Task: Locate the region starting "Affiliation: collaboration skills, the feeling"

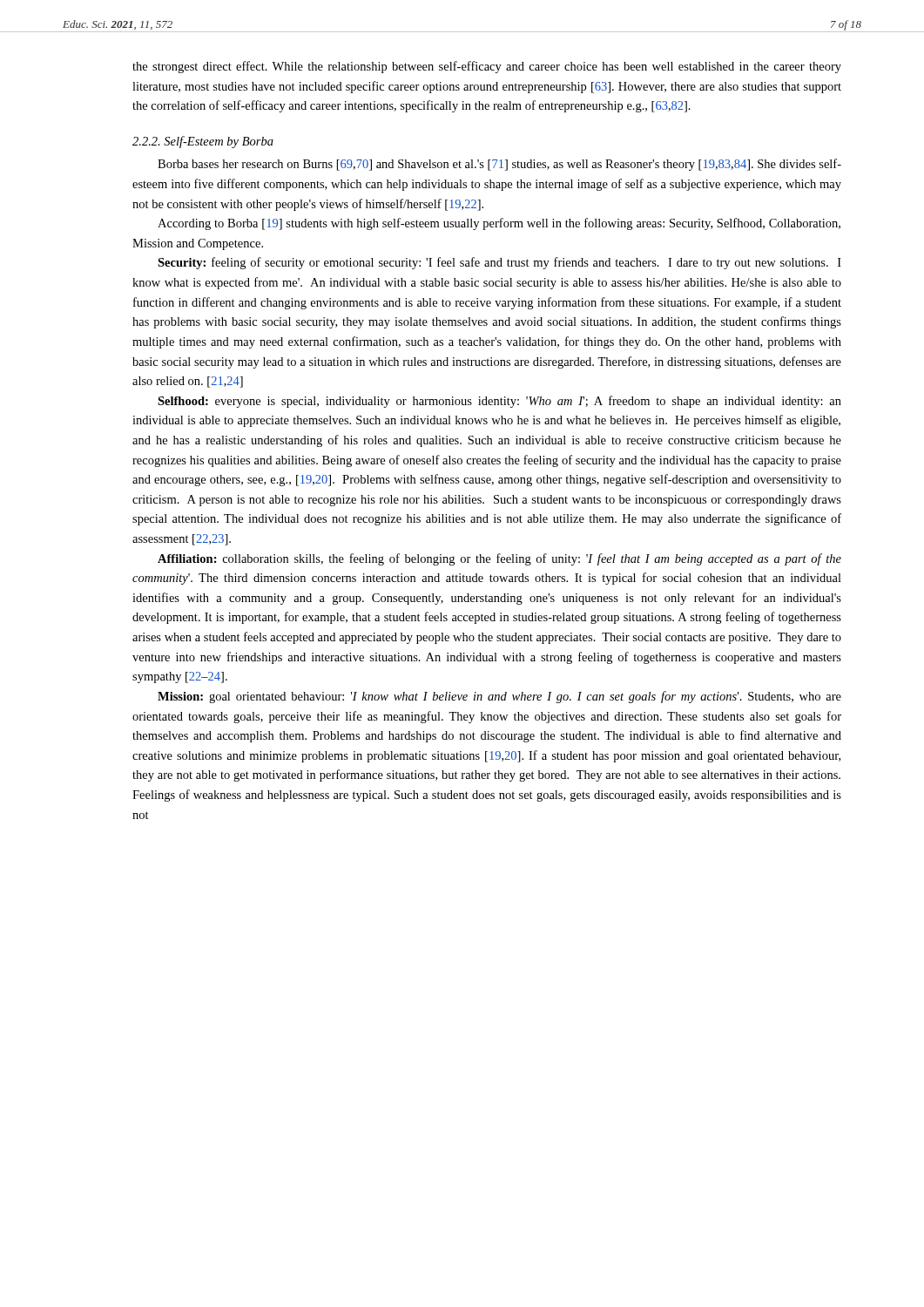Action: [487, 617]
